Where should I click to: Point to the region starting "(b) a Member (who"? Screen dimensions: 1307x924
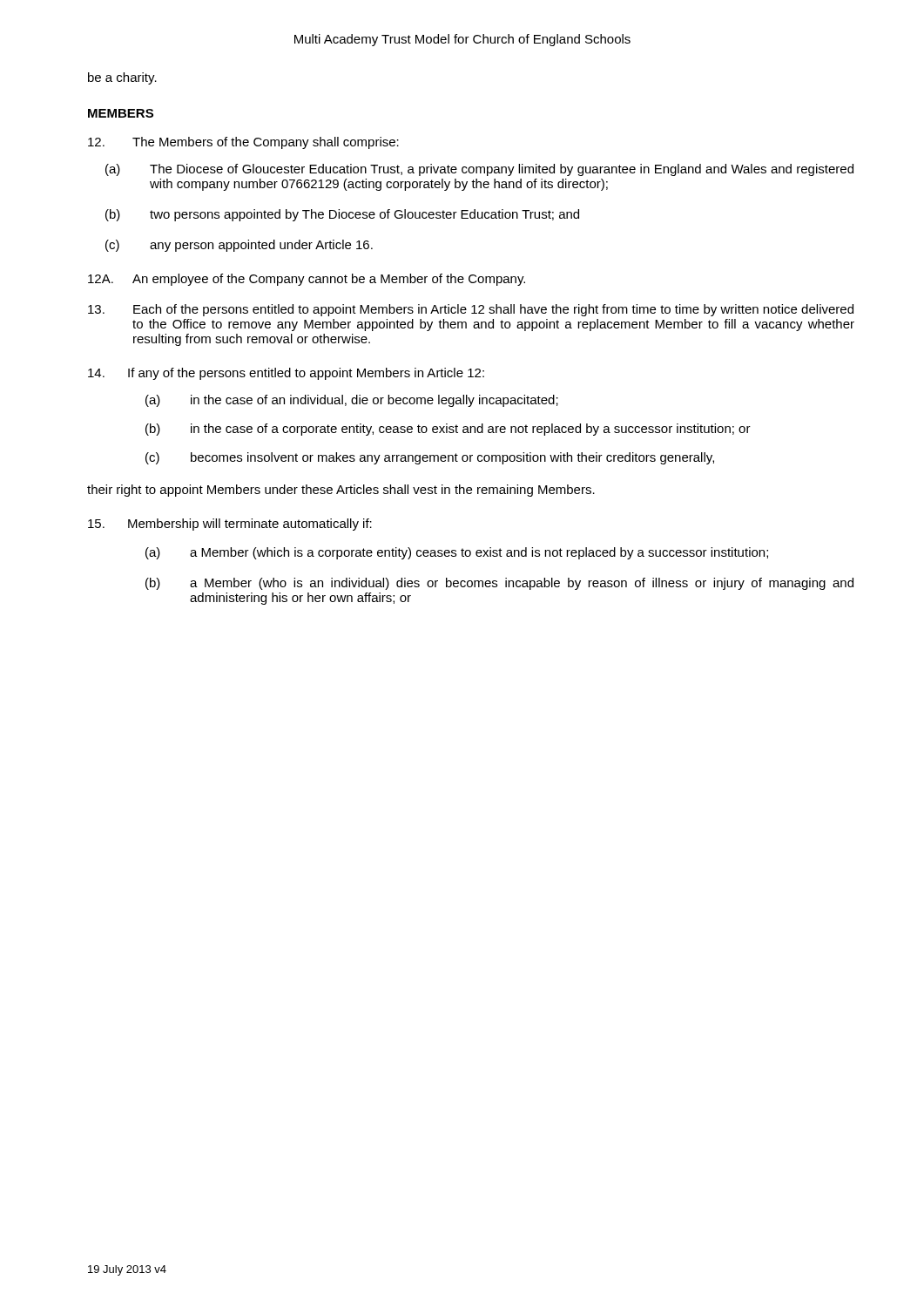[x=491, y=590]
